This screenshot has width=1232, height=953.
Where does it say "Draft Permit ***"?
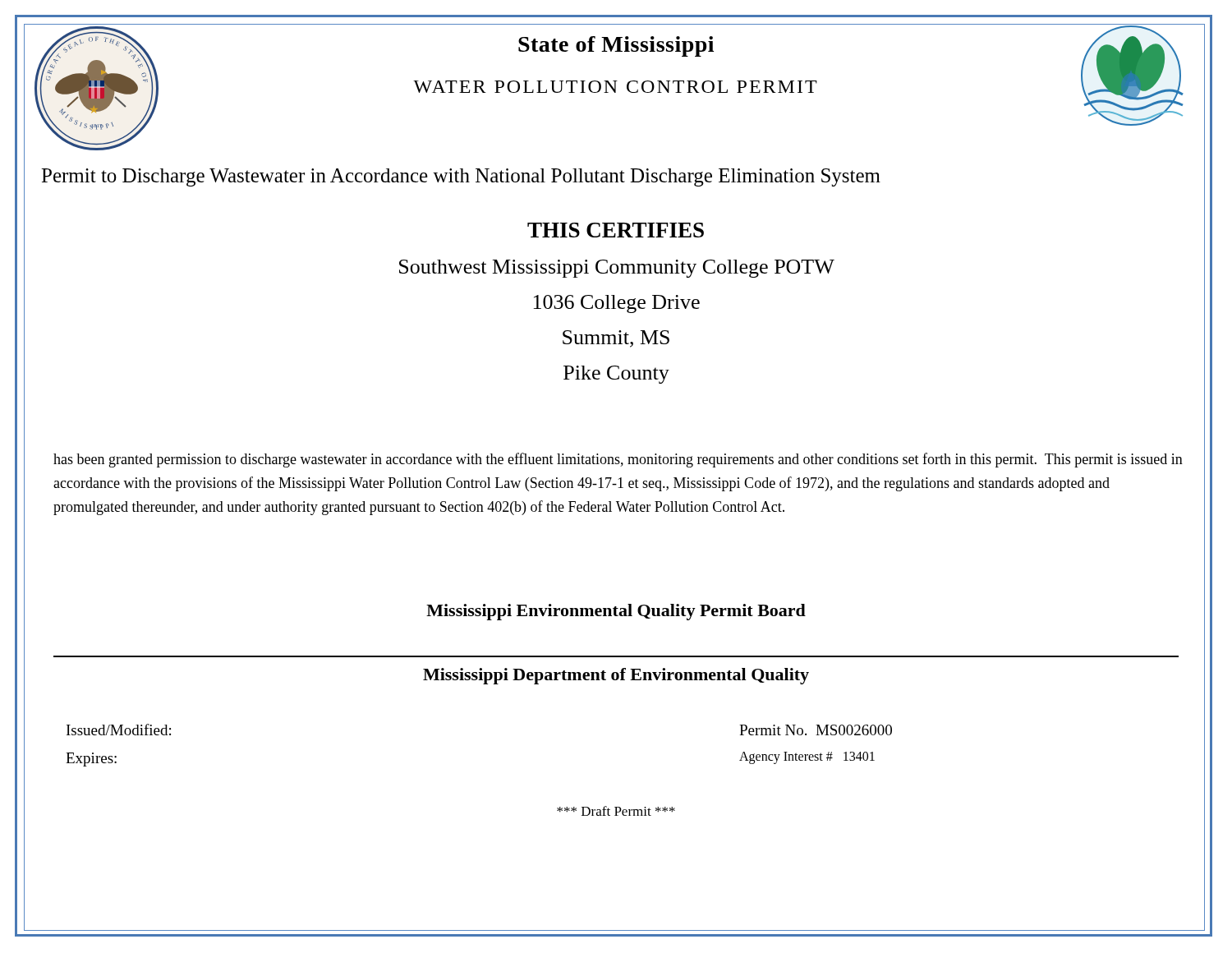pos(616,811)
